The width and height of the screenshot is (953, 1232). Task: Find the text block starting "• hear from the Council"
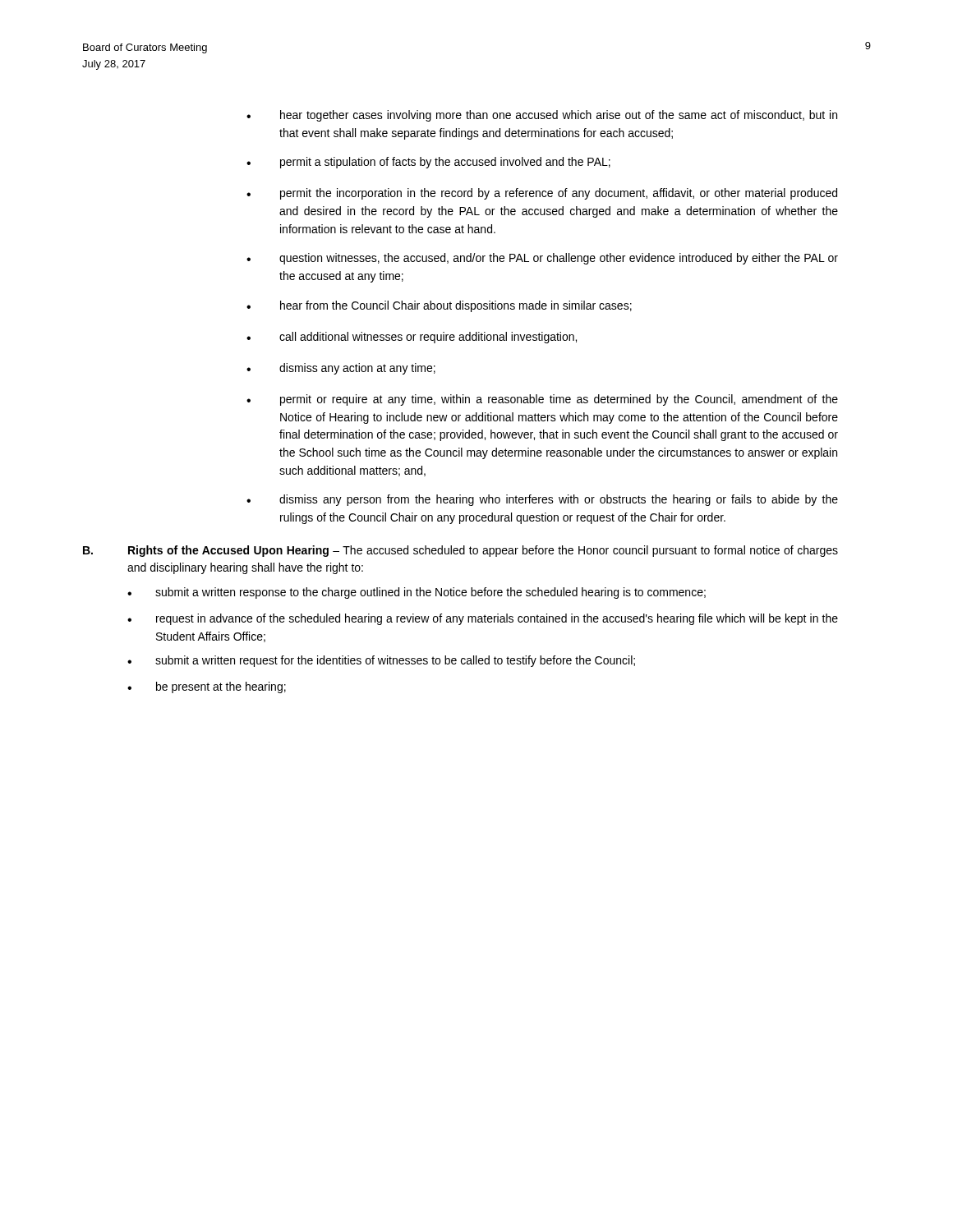(x=542, y=307)
